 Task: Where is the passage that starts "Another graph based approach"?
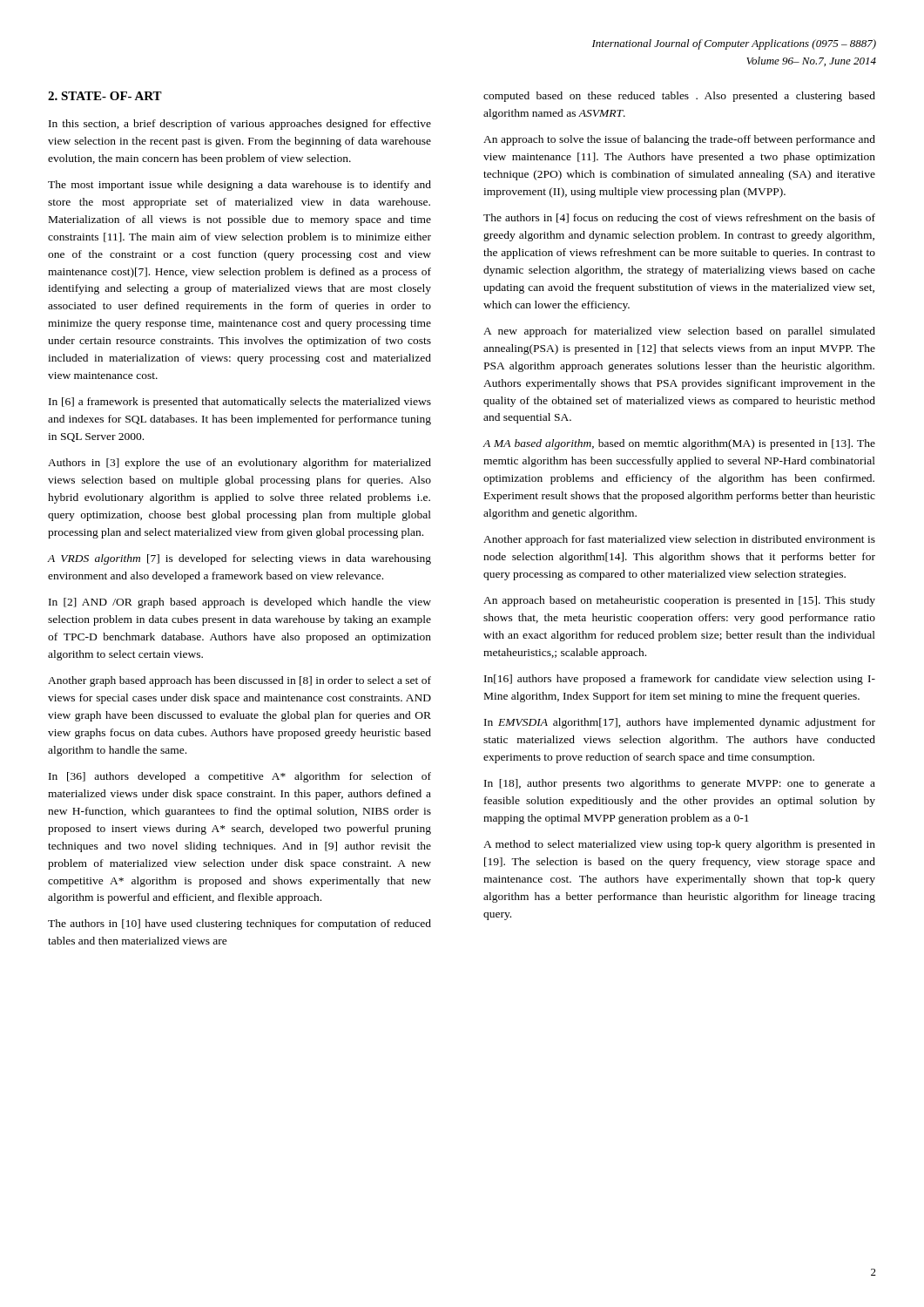click(239, 715)
